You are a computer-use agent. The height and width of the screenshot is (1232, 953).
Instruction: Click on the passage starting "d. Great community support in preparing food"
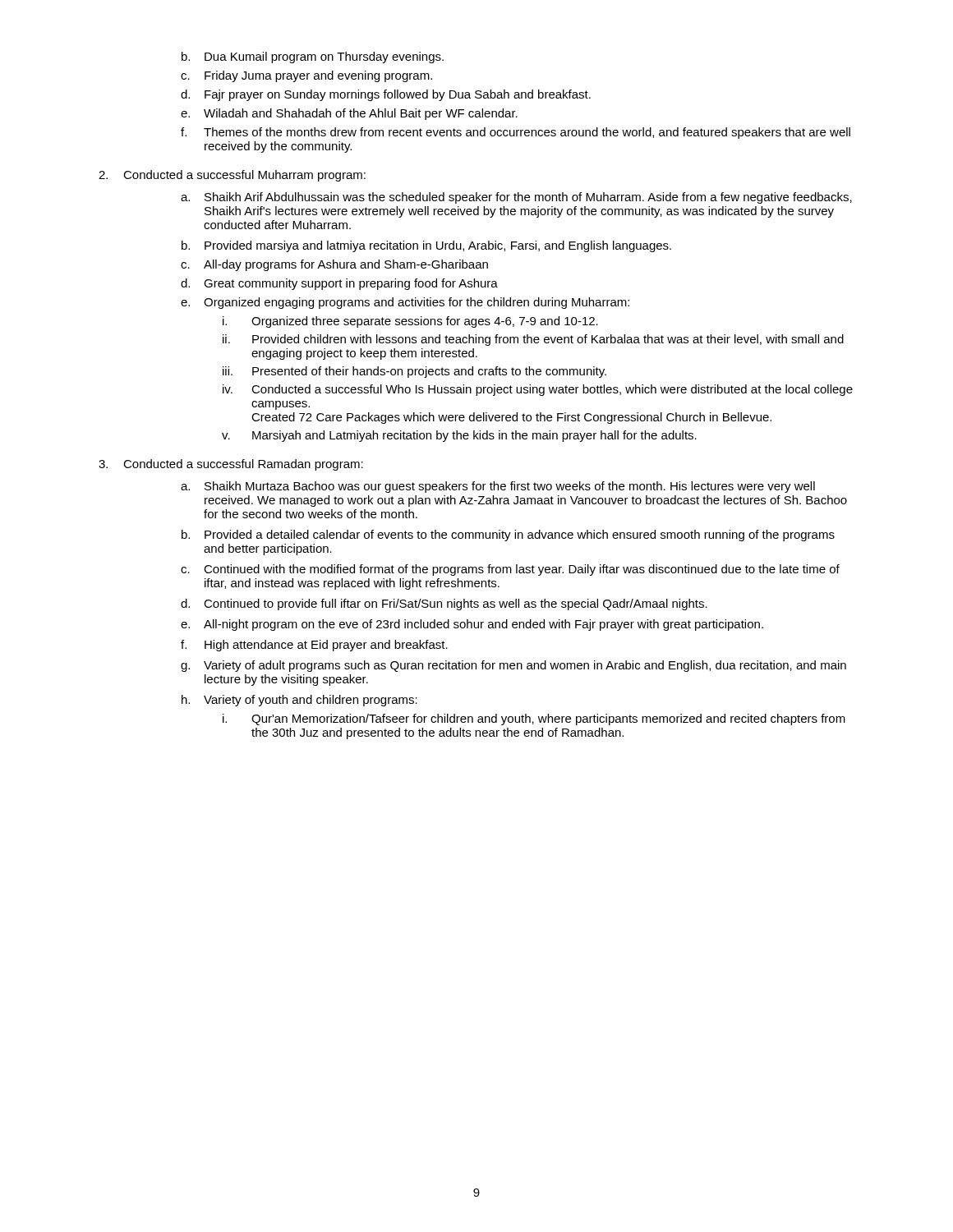pos(339,284)
